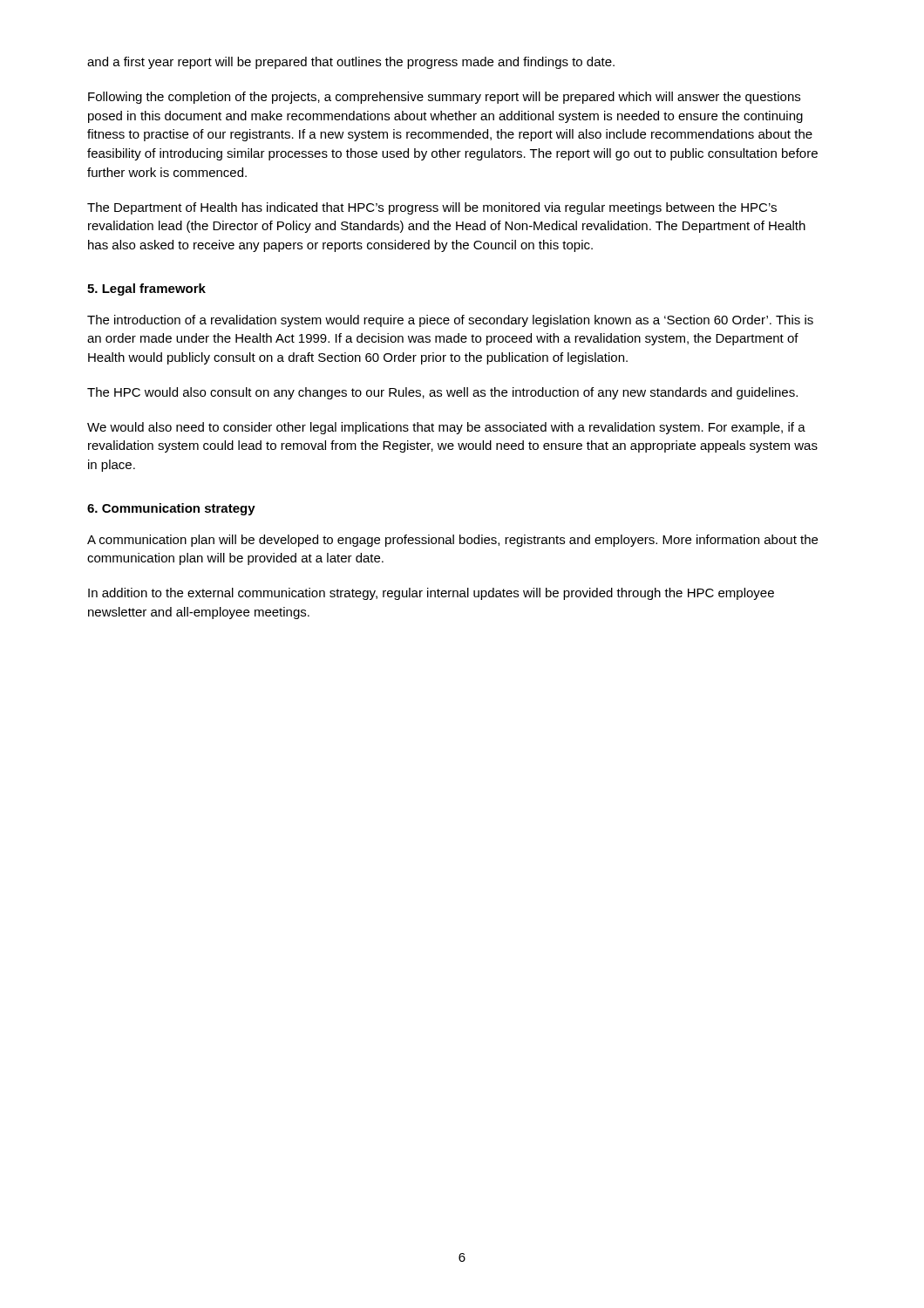Find "5. Legal framework" on this page
Viewport: 924px width, 1308px height.
(x=146, y=288)
